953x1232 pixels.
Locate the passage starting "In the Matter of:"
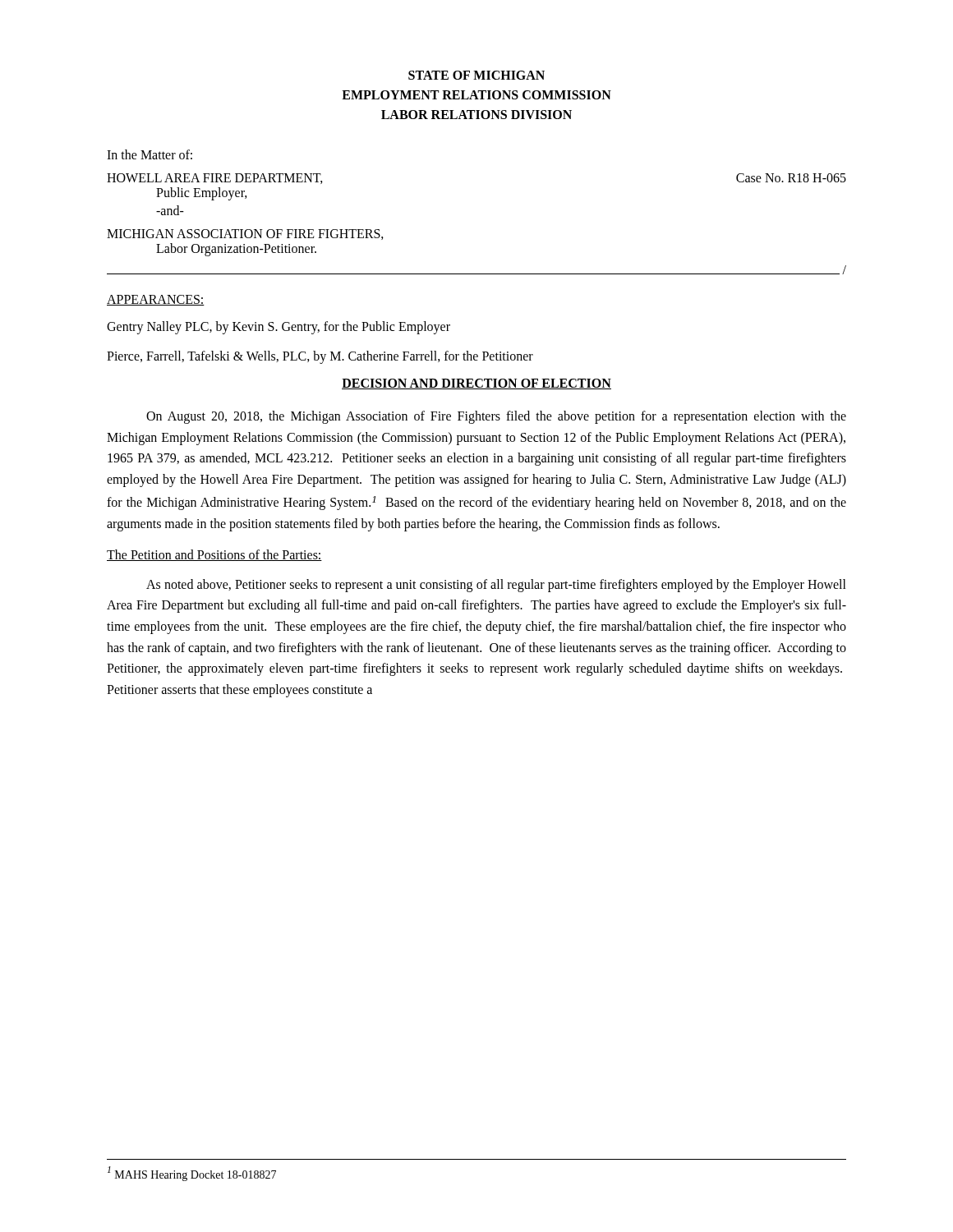pos(150,155)
